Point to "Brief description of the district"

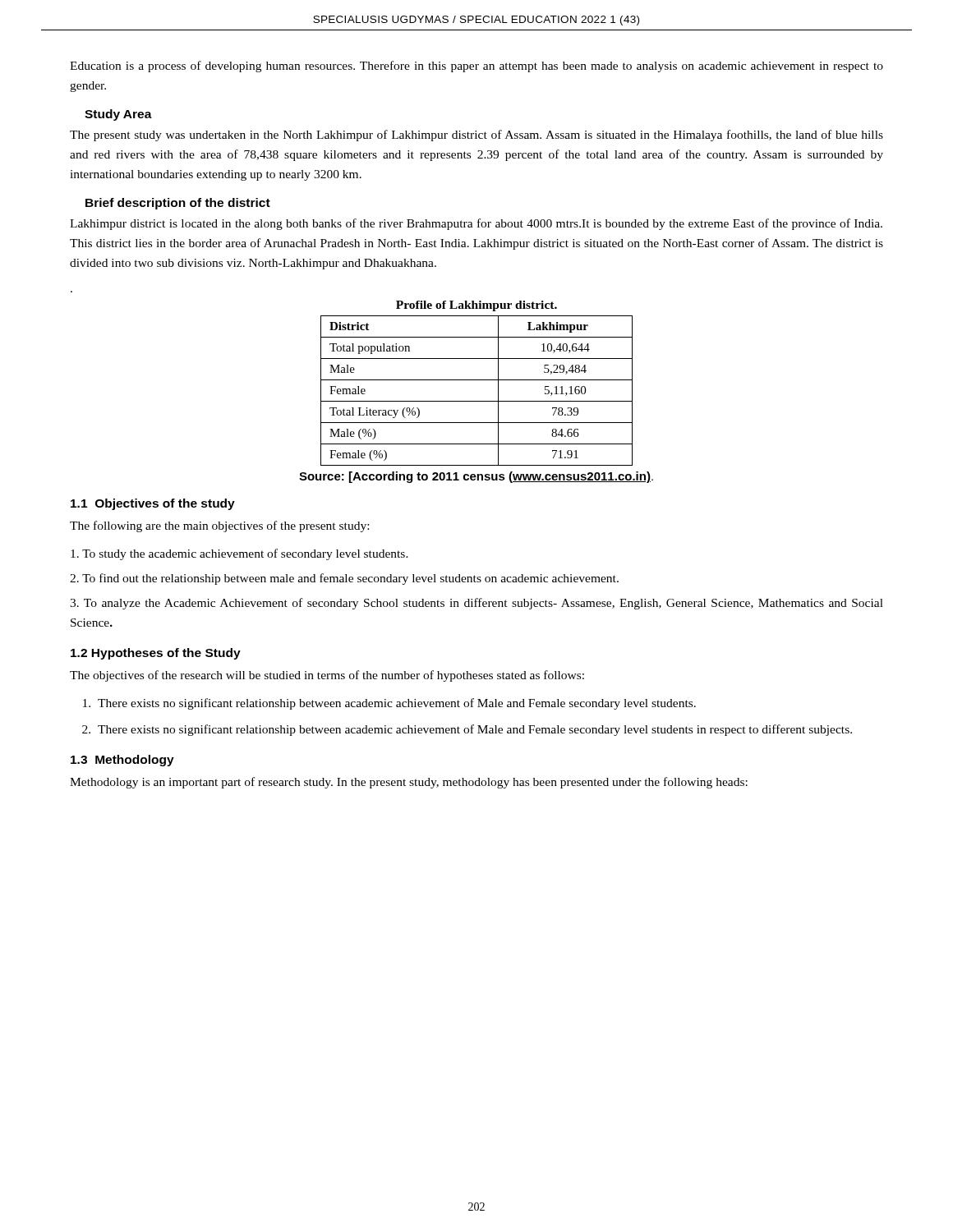[177, 203]
